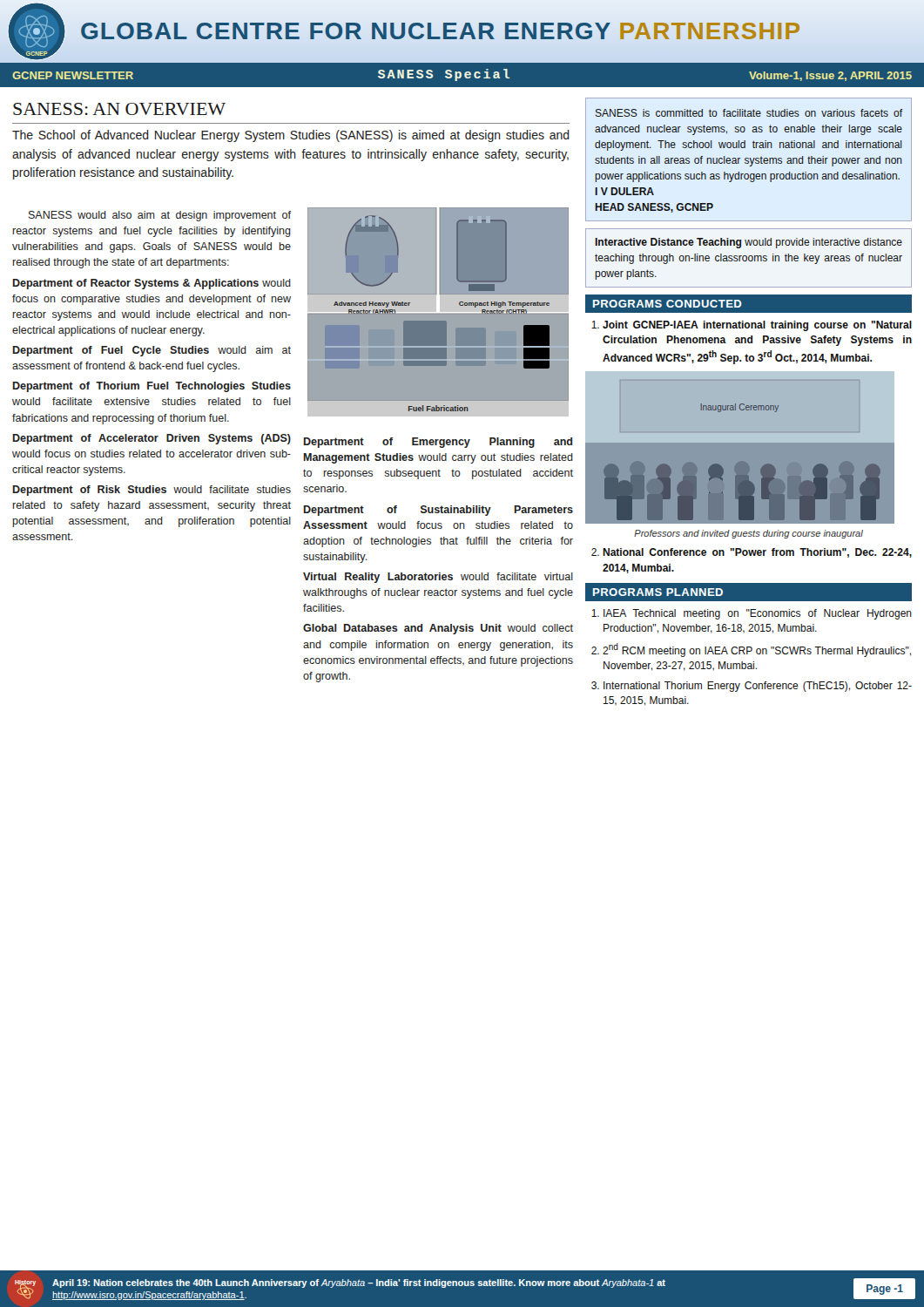Find the passage starting "Department of Emergency"
Screen dimensions: 1307x924
click(438, 443)
